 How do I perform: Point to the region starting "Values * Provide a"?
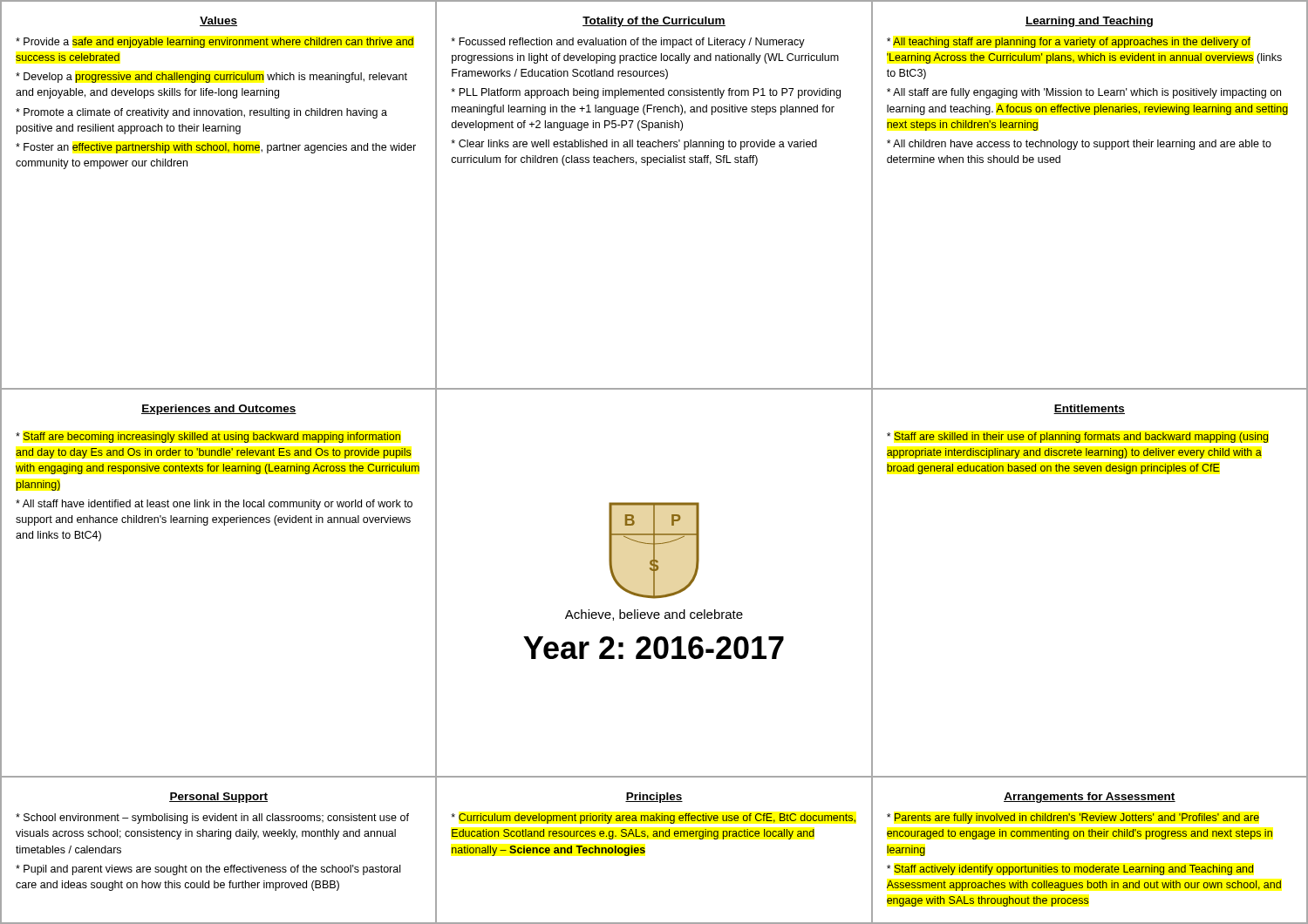point(219,92)
